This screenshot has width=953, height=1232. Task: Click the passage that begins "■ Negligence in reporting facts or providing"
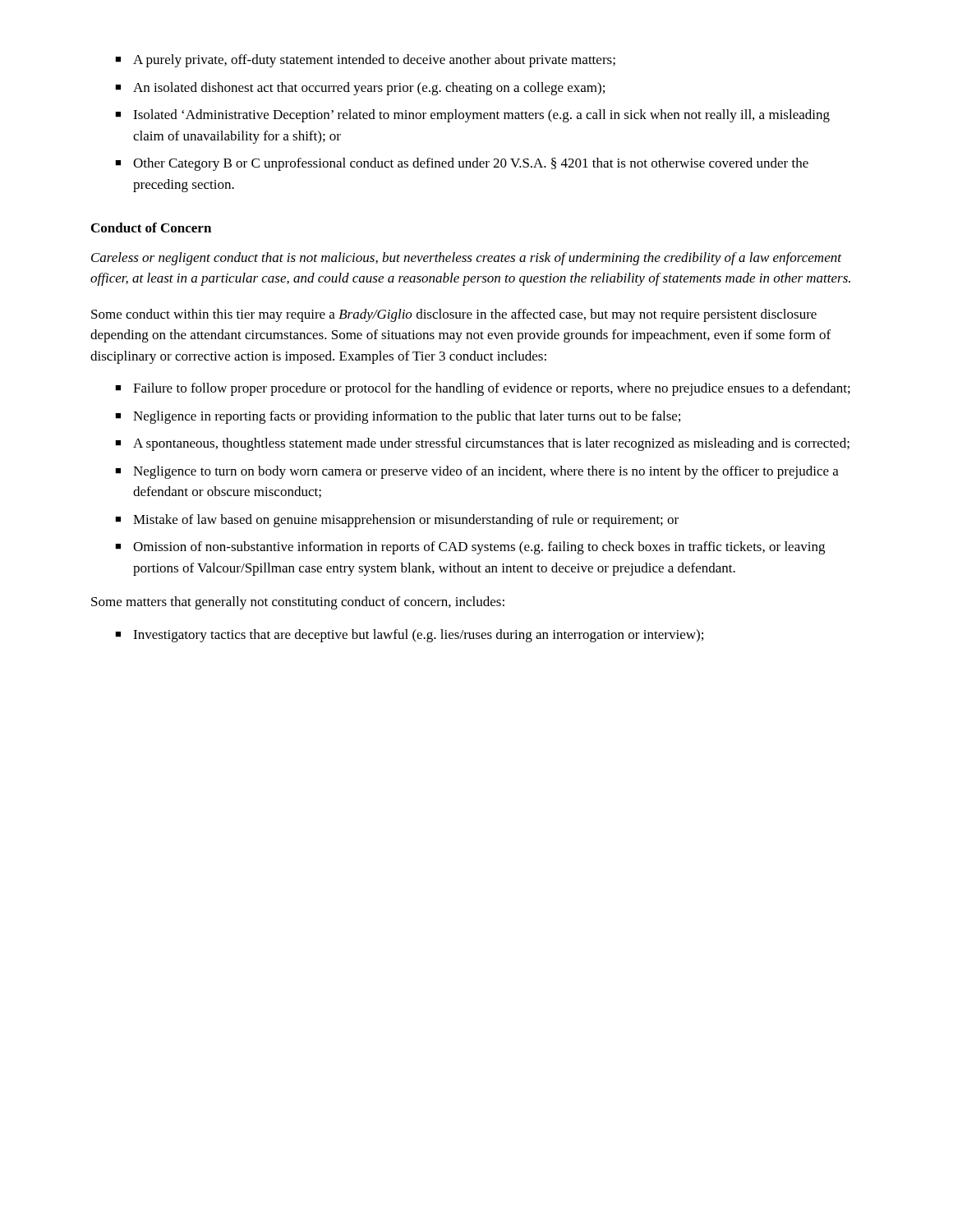click(x=489, y=416)
